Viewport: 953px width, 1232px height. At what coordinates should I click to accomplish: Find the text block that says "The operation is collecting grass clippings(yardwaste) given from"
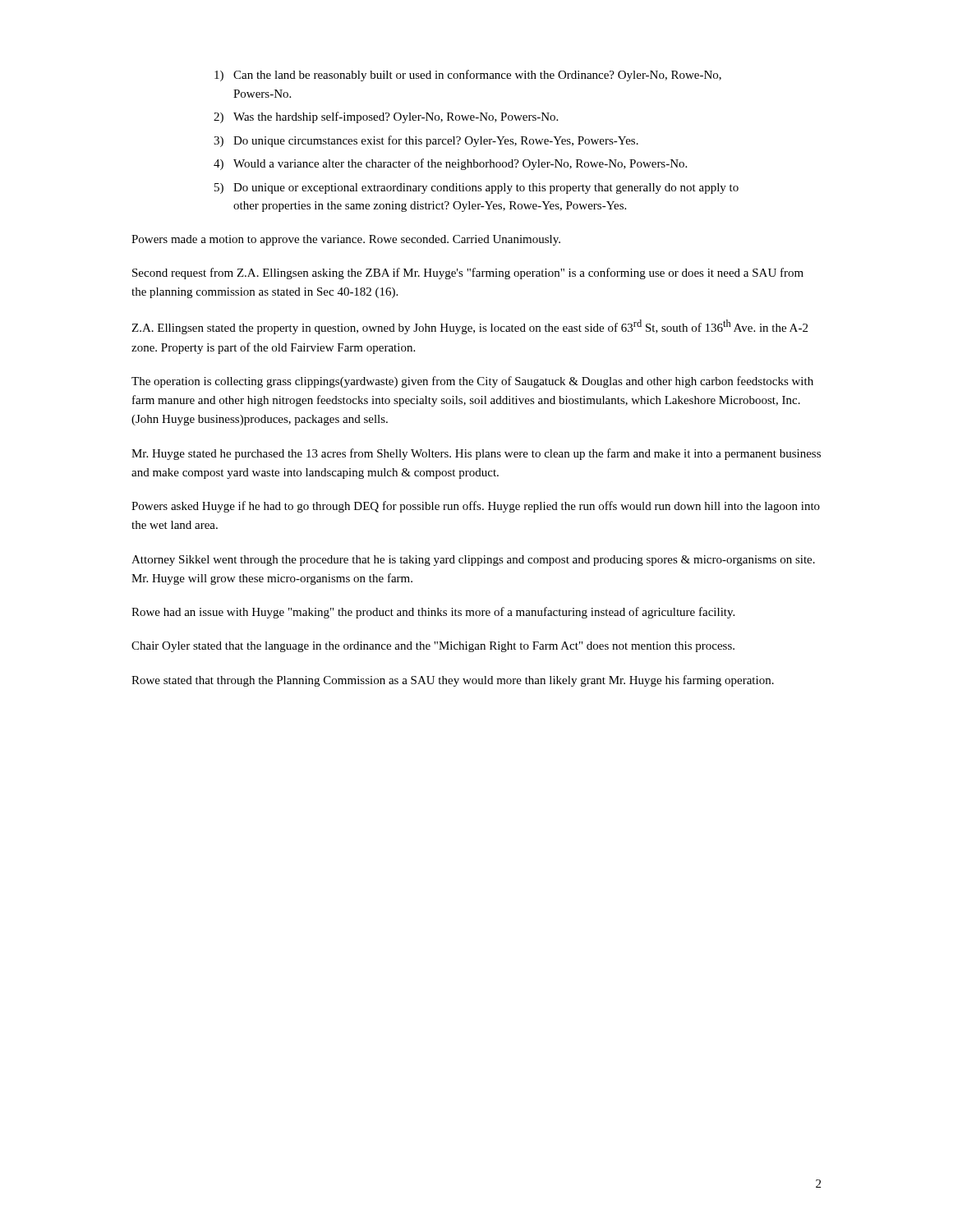472,400
